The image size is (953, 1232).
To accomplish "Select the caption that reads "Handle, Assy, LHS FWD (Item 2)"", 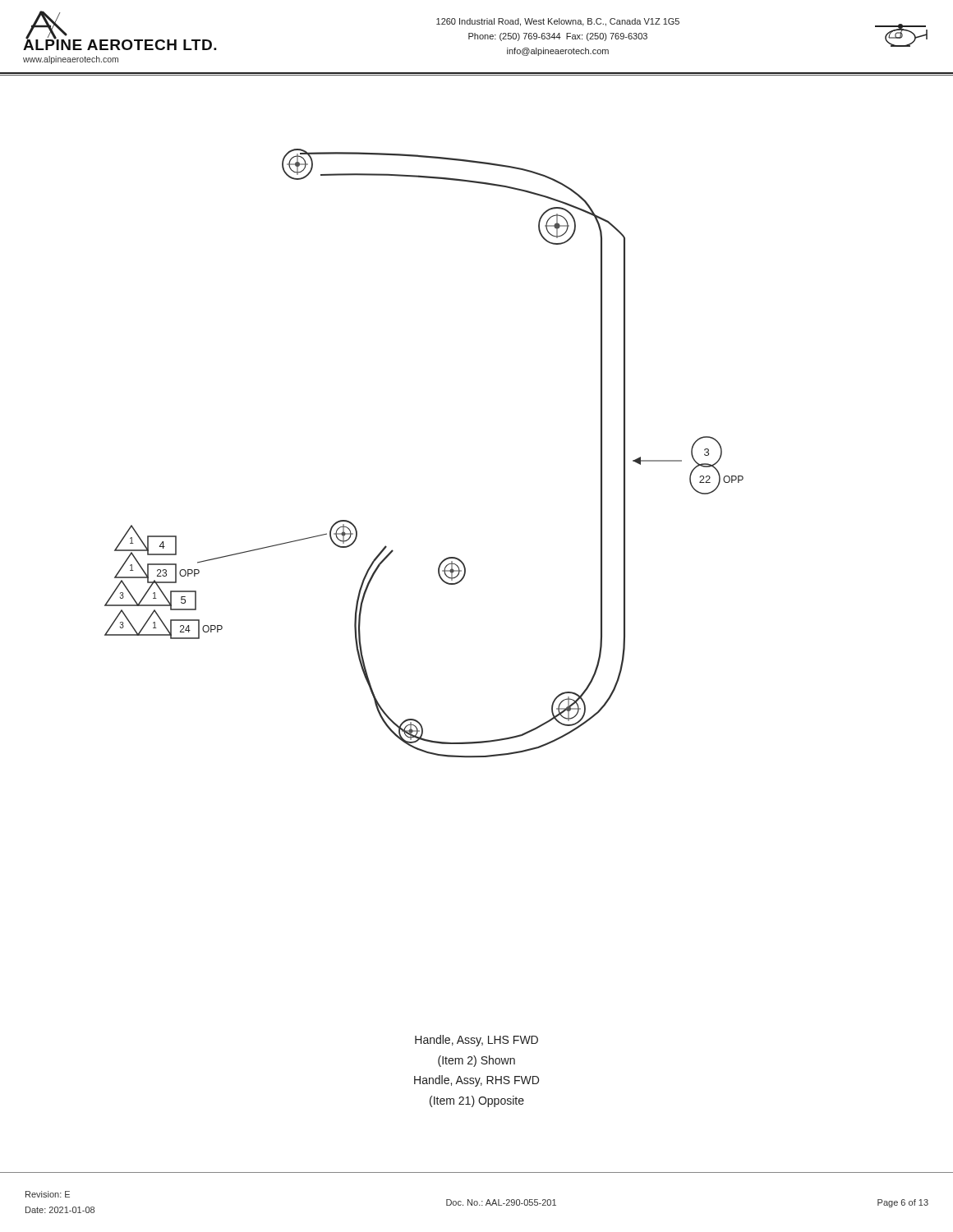I will click(476, 1070).
